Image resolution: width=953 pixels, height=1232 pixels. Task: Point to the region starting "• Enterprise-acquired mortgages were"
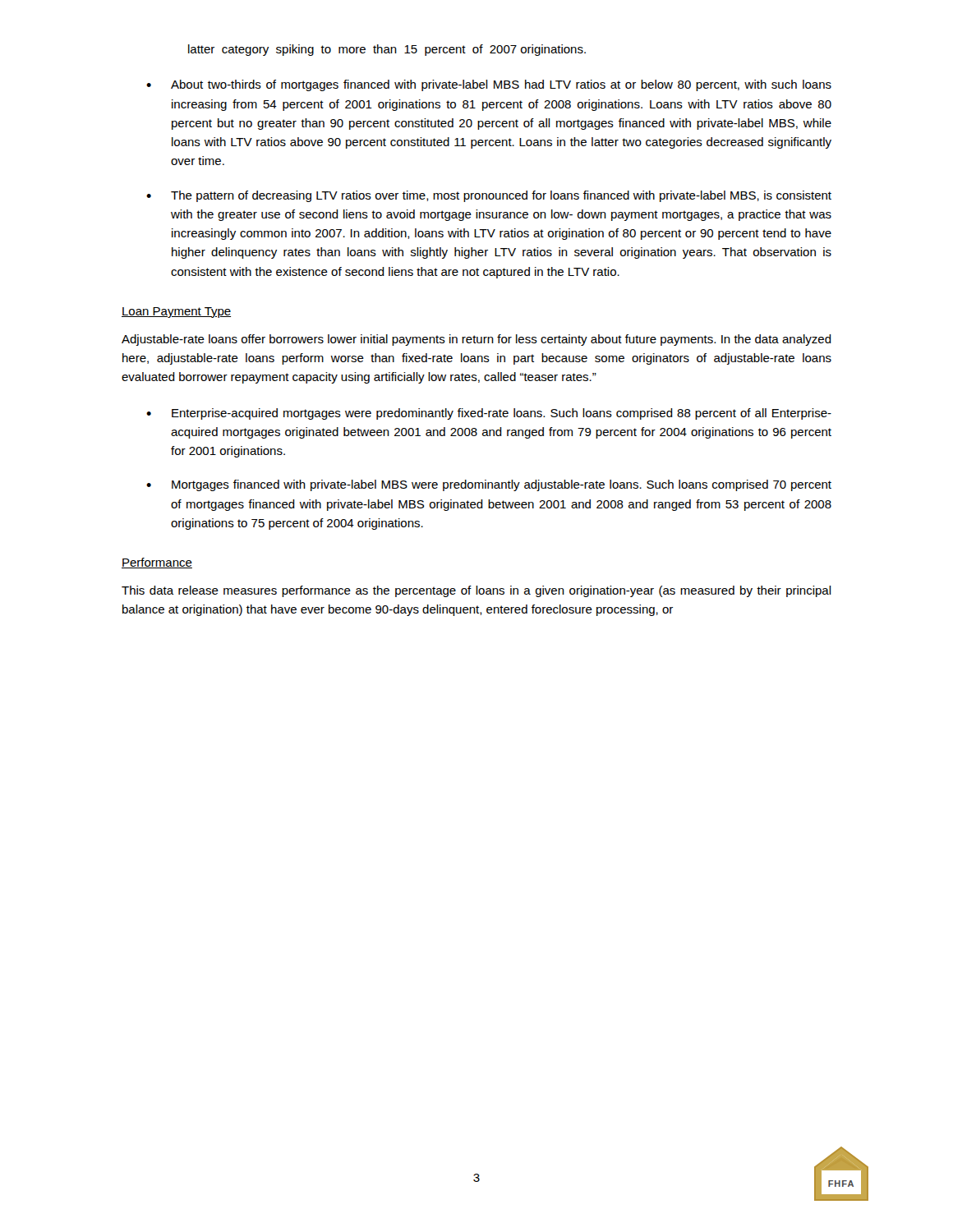pos(489,432)
